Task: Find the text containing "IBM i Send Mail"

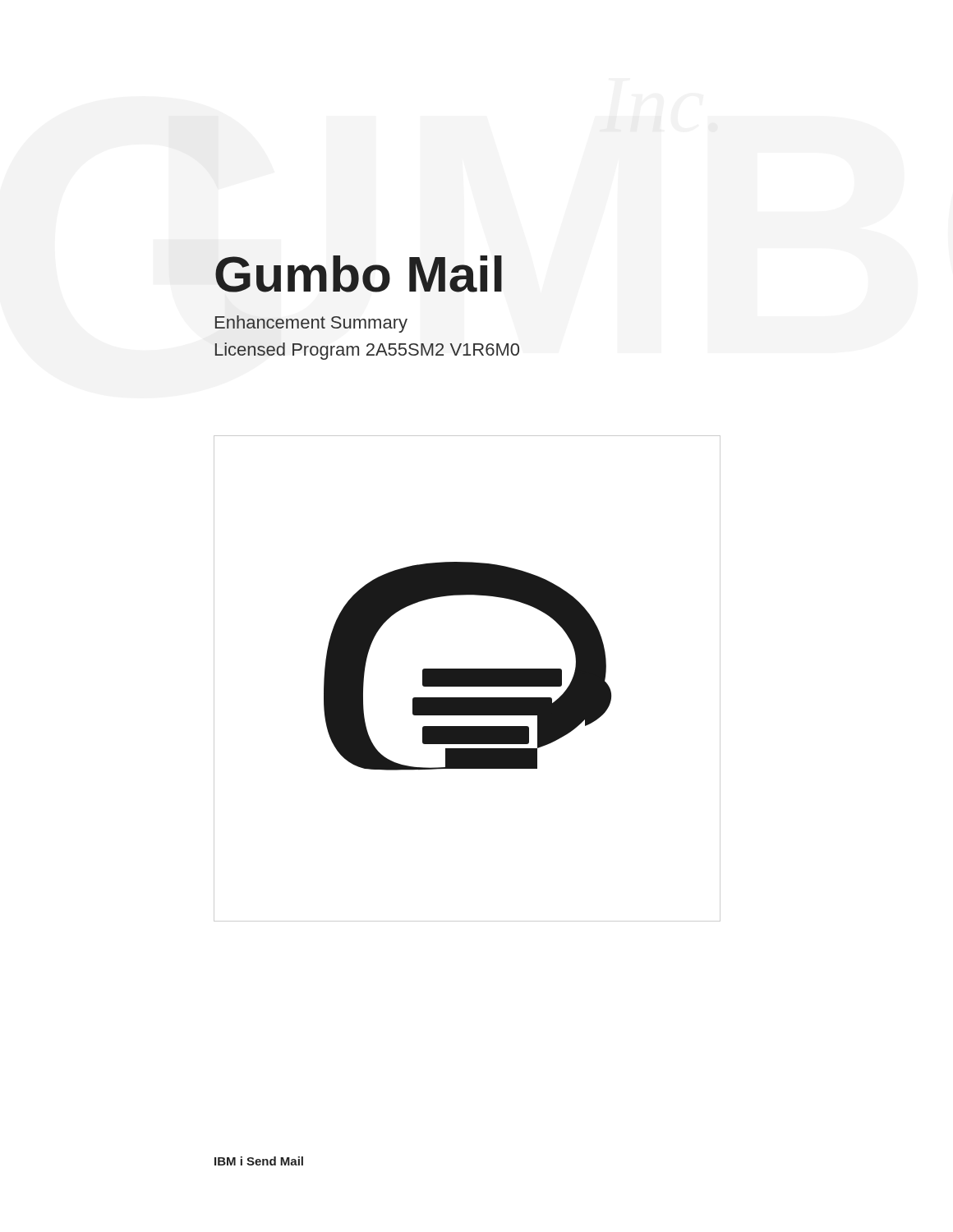Action: (x=259, y=1161)
